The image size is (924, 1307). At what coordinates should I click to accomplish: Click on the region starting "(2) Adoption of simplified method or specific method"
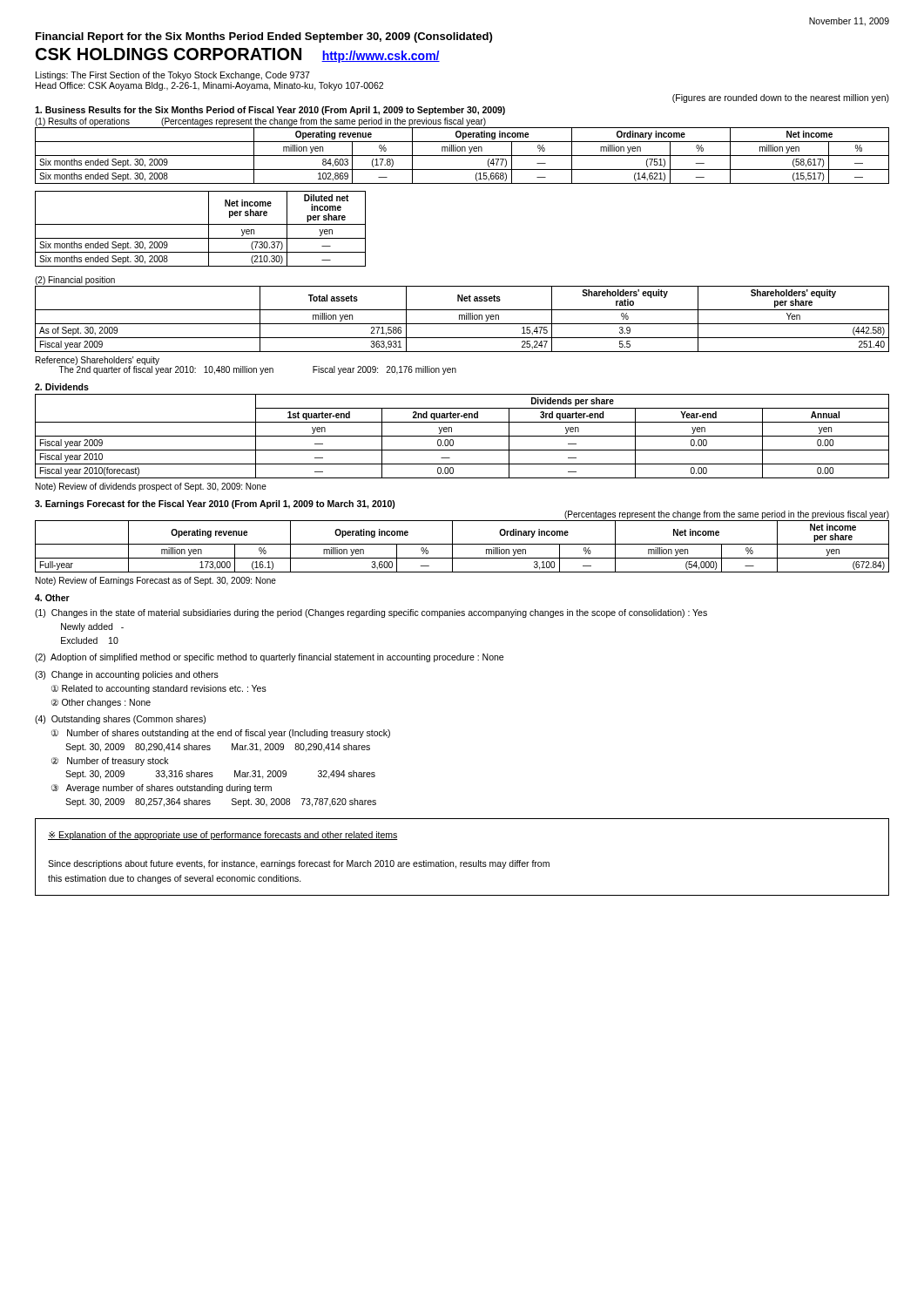click(269, 657)
